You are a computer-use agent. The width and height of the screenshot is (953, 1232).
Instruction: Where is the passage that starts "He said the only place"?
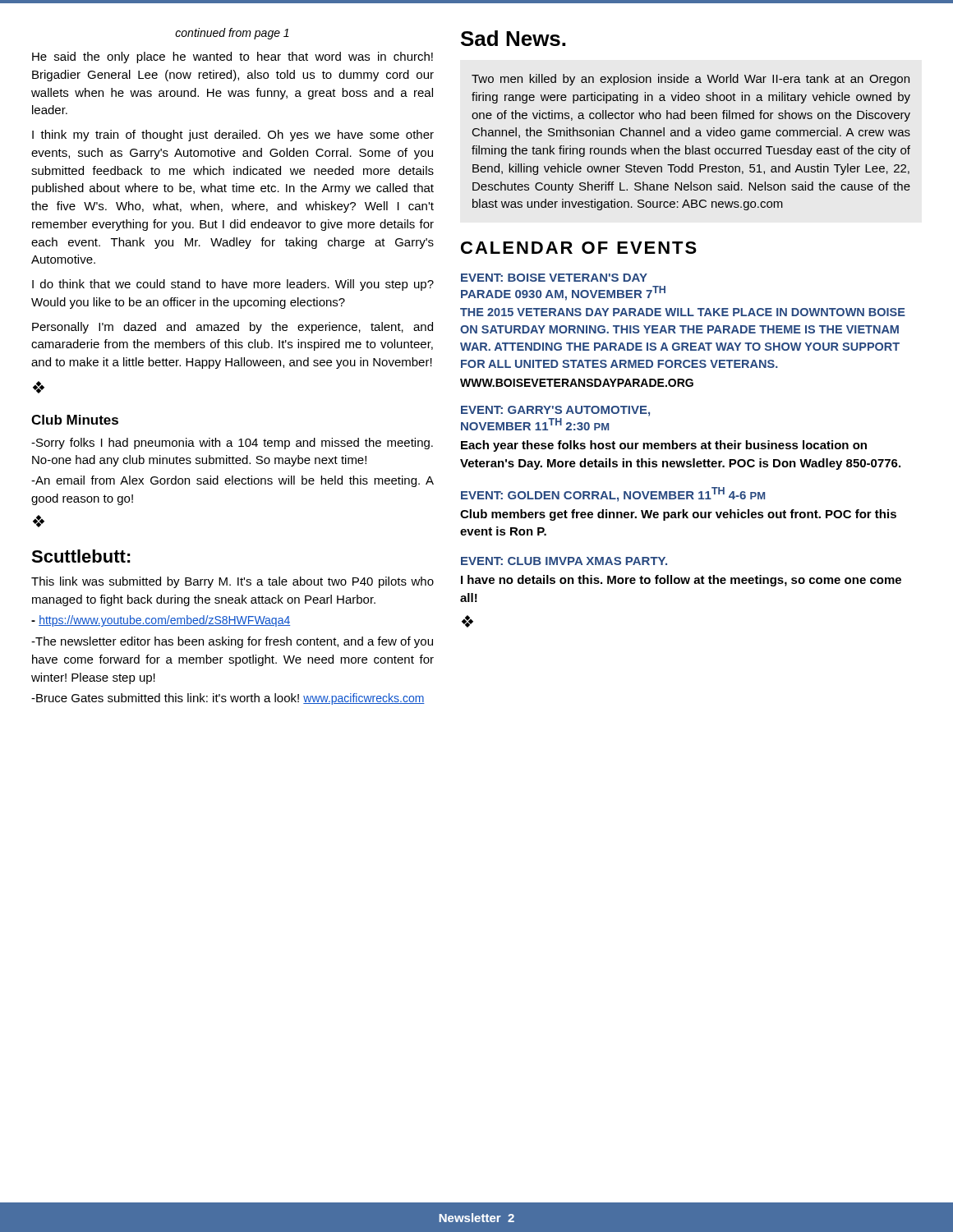(x=233, y=222)
